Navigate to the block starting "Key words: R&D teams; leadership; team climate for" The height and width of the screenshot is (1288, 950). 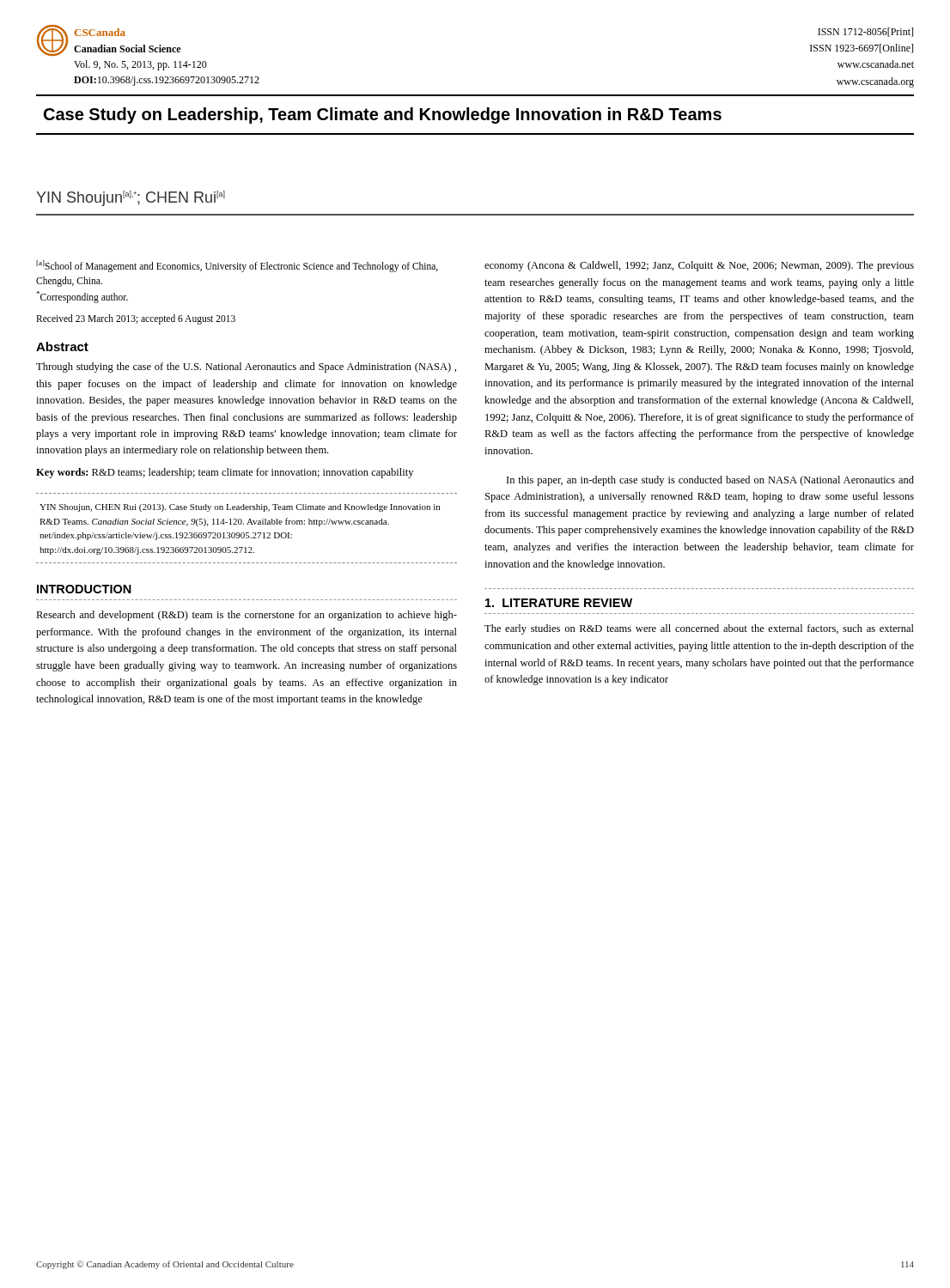click(x=225, y=472)
